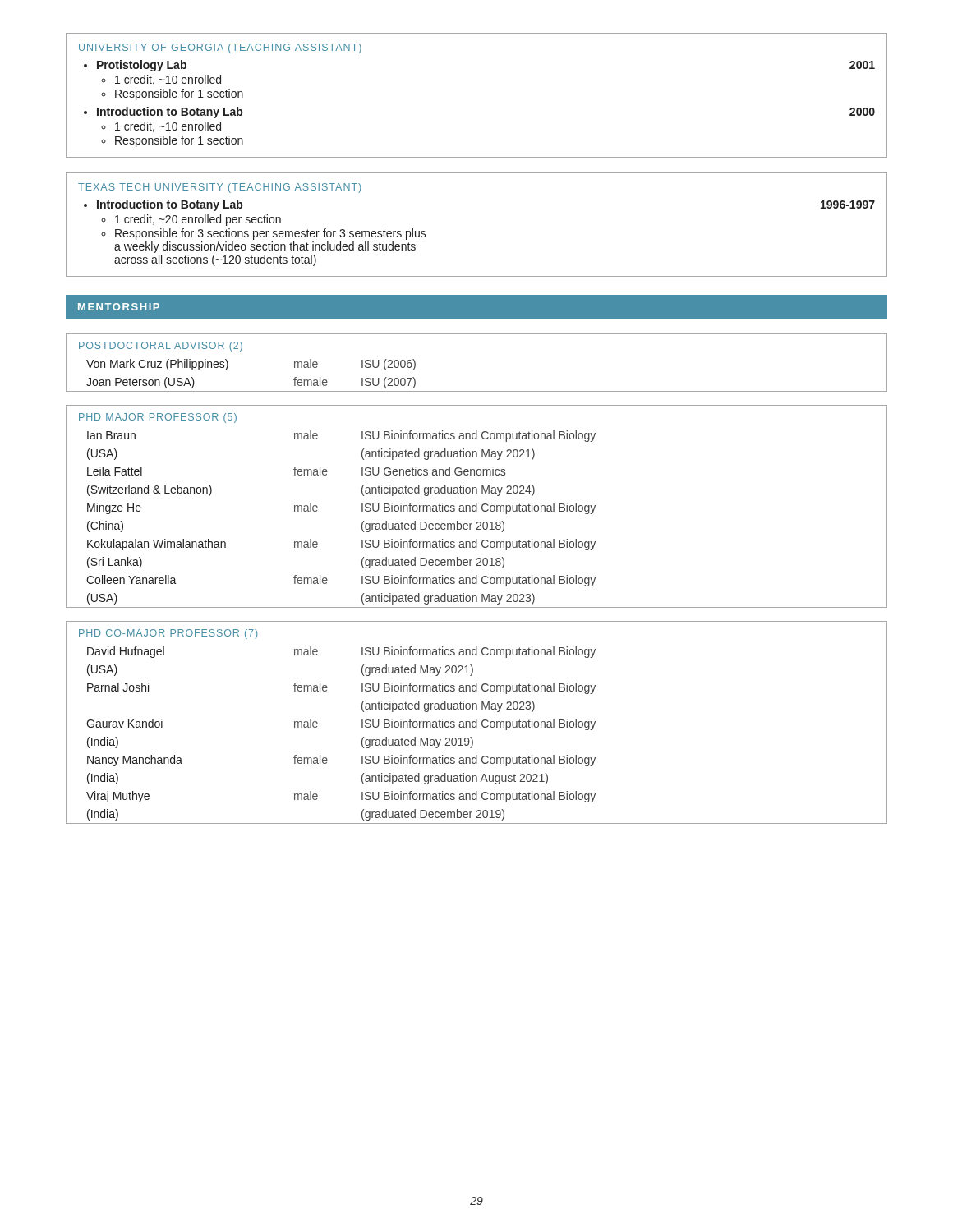Find the section header that says "University of Georgia (Teaching Assistant) Protistology"
Viewport: 953px width, 1232px height.
220,48
